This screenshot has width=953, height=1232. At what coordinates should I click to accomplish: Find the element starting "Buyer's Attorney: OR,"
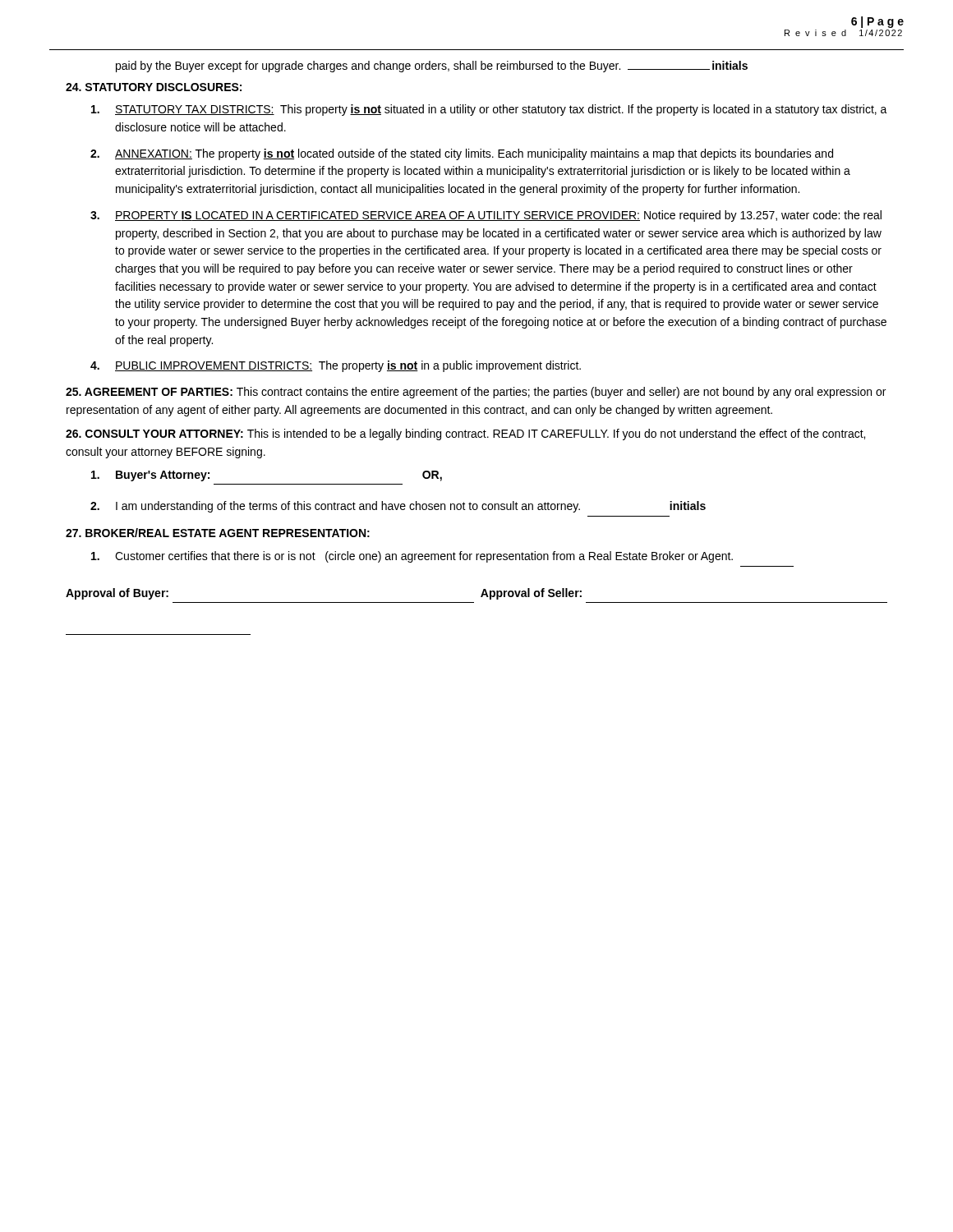coord(170,476)
